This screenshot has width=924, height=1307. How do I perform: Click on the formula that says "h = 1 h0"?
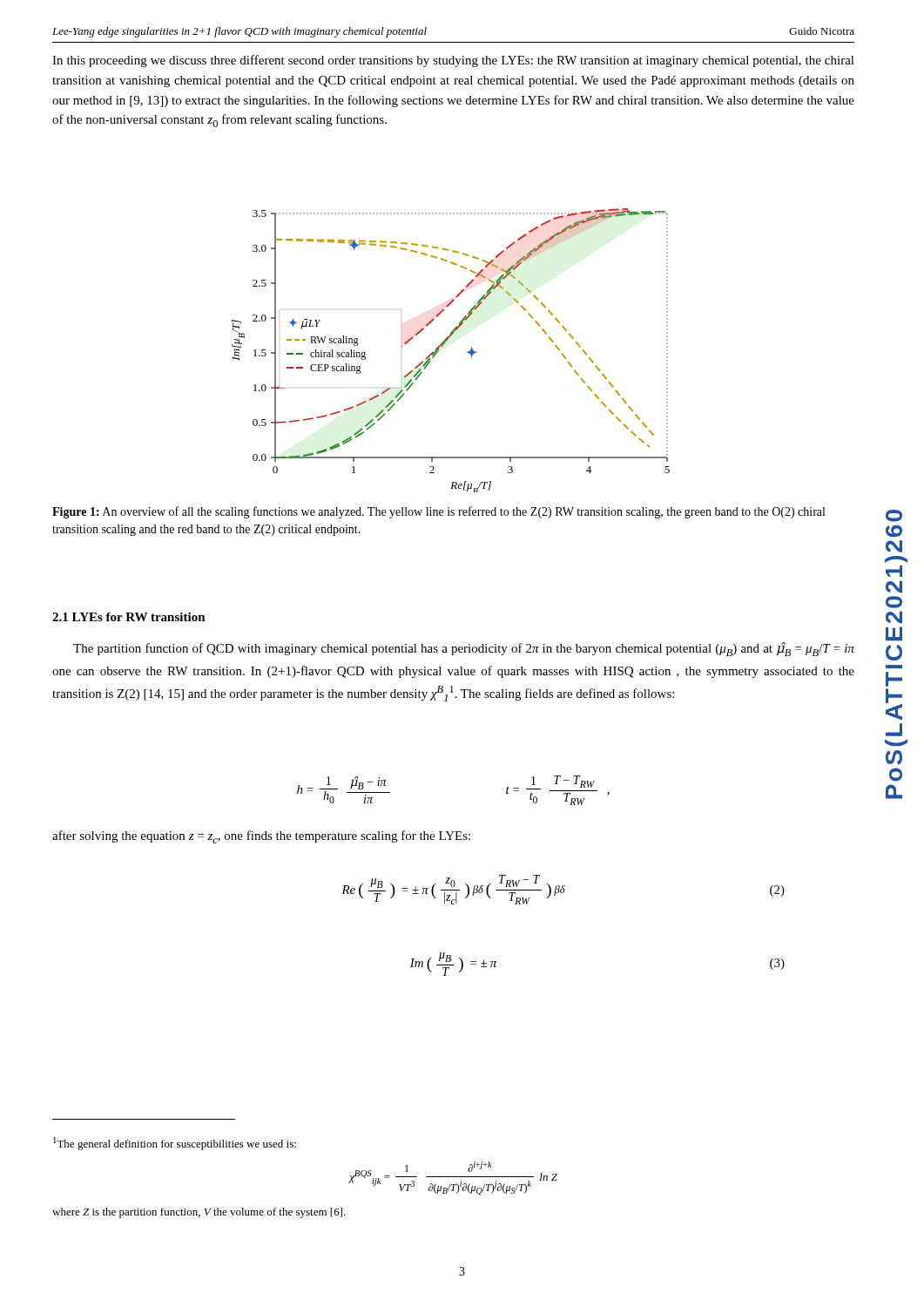click(x=329, y=789)
